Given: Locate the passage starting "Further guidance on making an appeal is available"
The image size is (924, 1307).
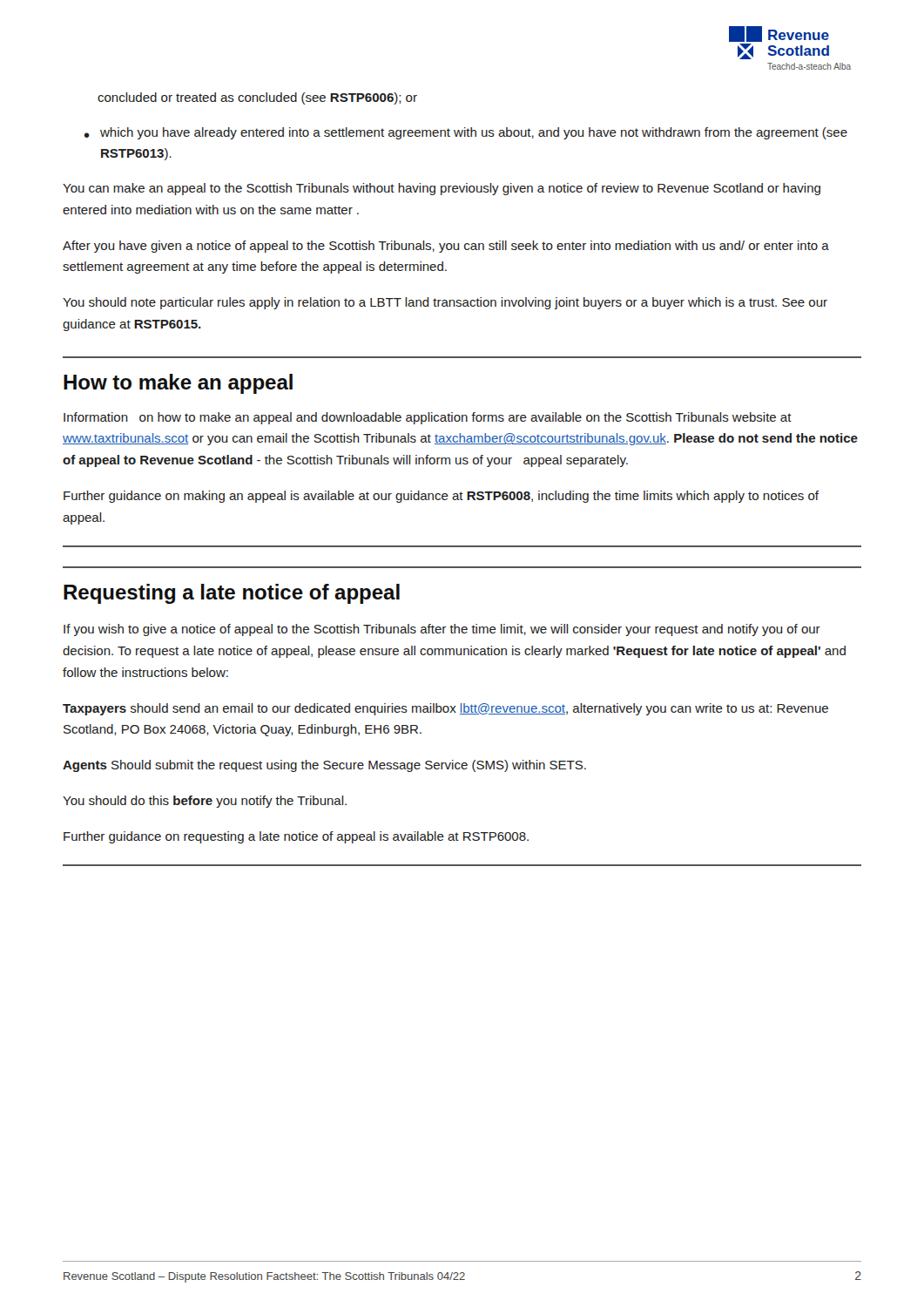Looking at the screenshot, I should [x=441, y=506].
